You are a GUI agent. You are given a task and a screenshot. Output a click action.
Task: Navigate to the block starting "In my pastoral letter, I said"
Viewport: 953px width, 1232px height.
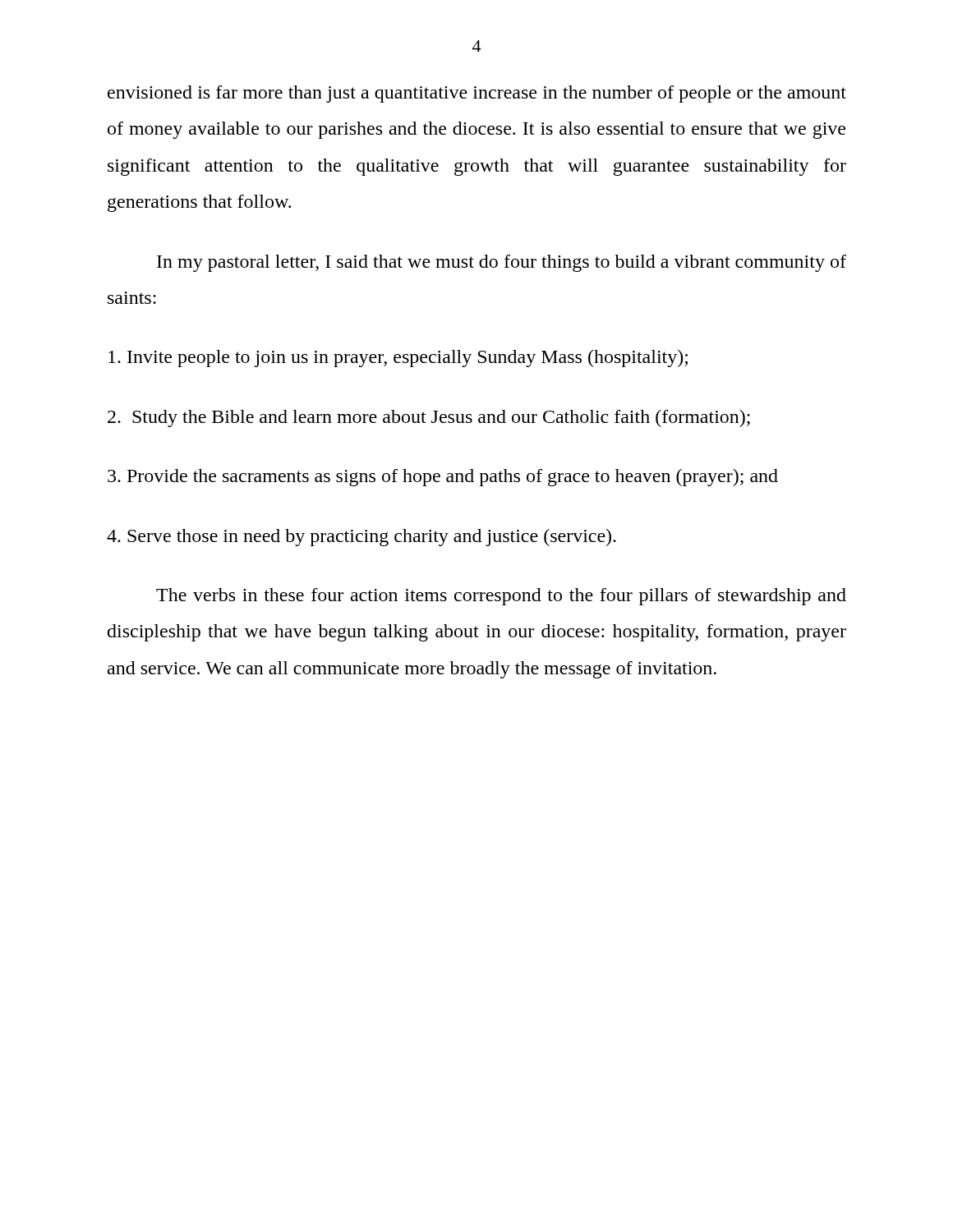(x=502, y=263)
